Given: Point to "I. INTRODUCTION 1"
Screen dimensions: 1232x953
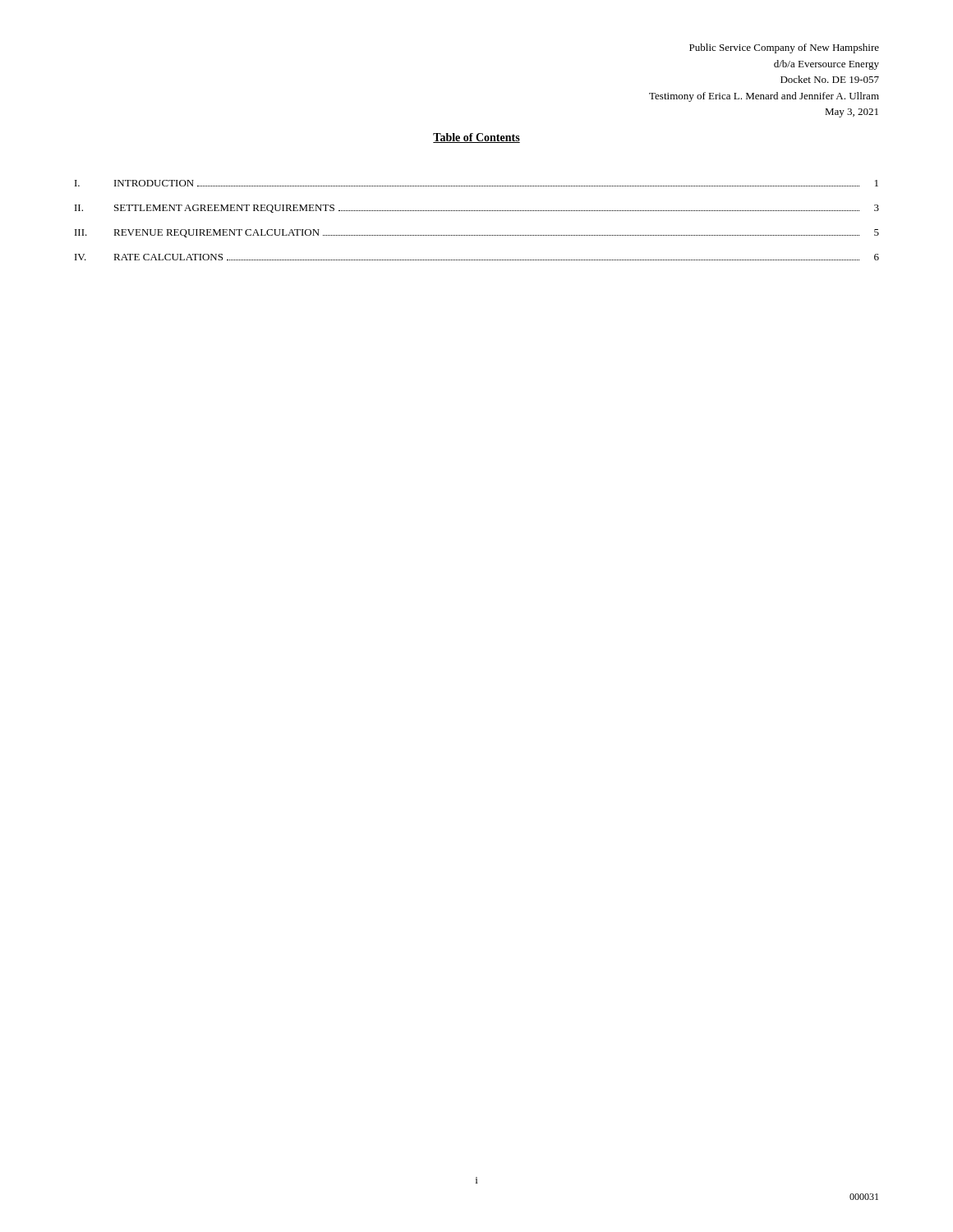Looking at the screenshot, I should 476,183.
